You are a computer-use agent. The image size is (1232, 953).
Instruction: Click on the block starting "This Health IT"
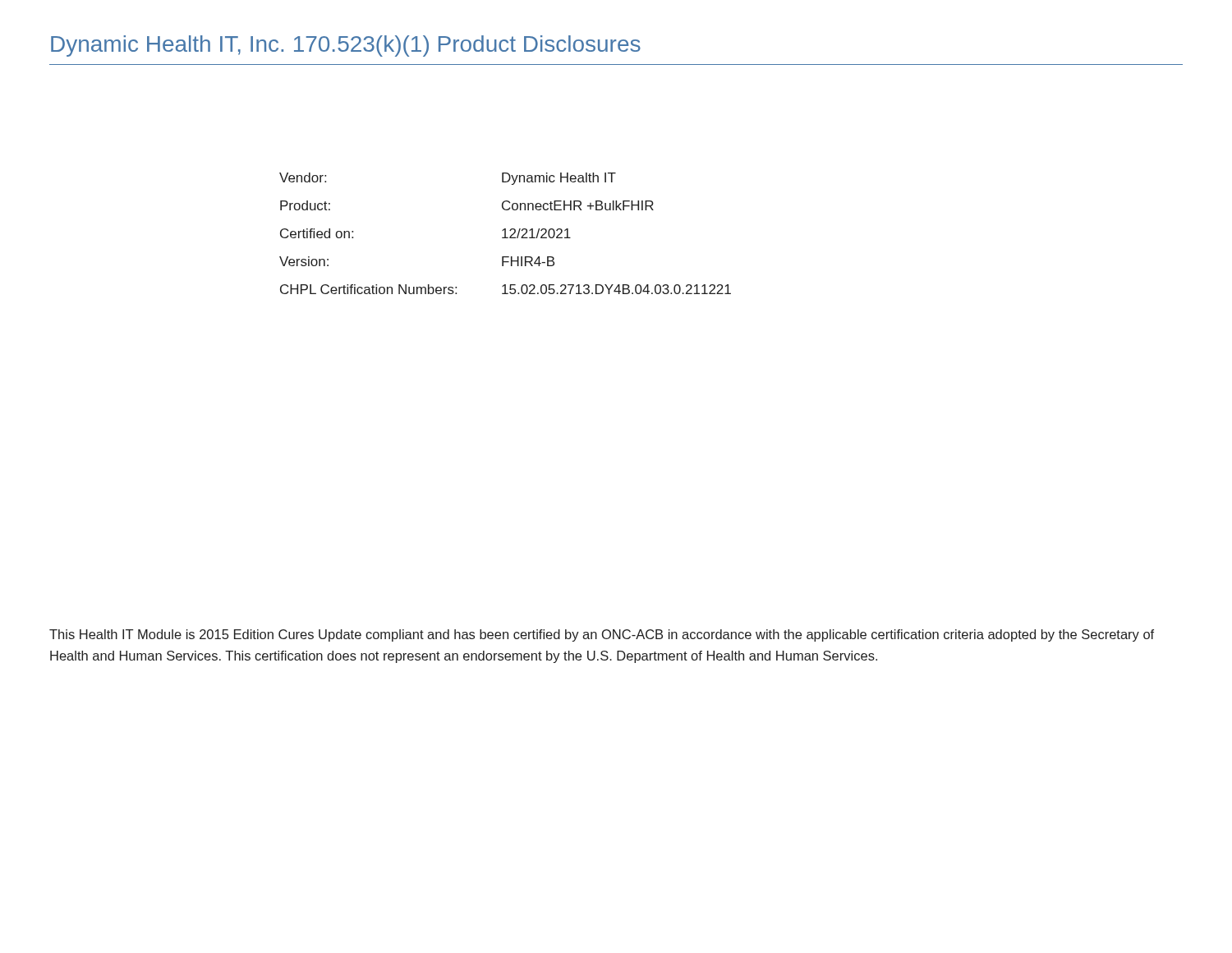tap(602, 645)
